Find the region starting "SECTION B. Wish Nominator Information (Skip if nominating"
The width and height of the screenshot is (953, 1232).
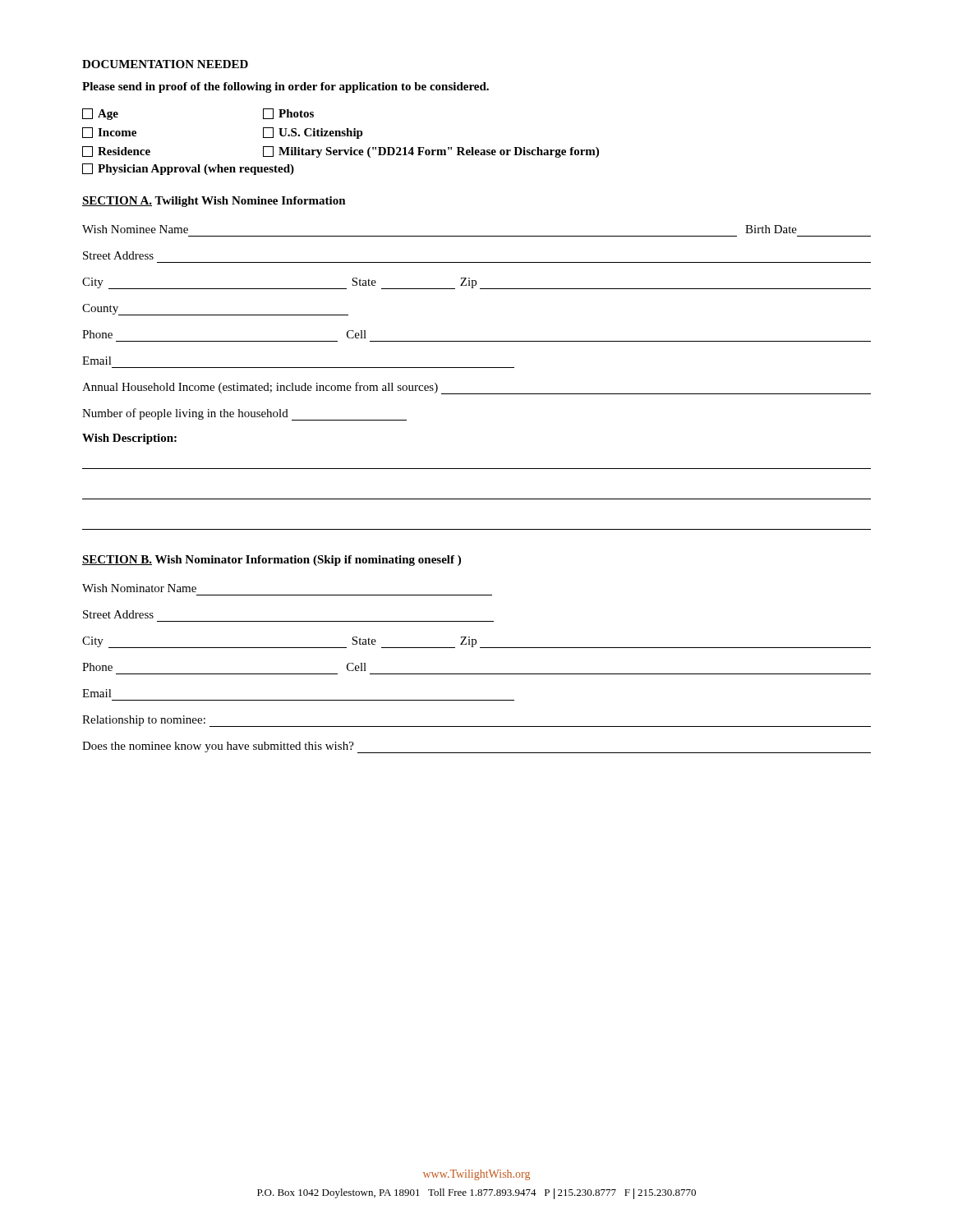point(272,559)
